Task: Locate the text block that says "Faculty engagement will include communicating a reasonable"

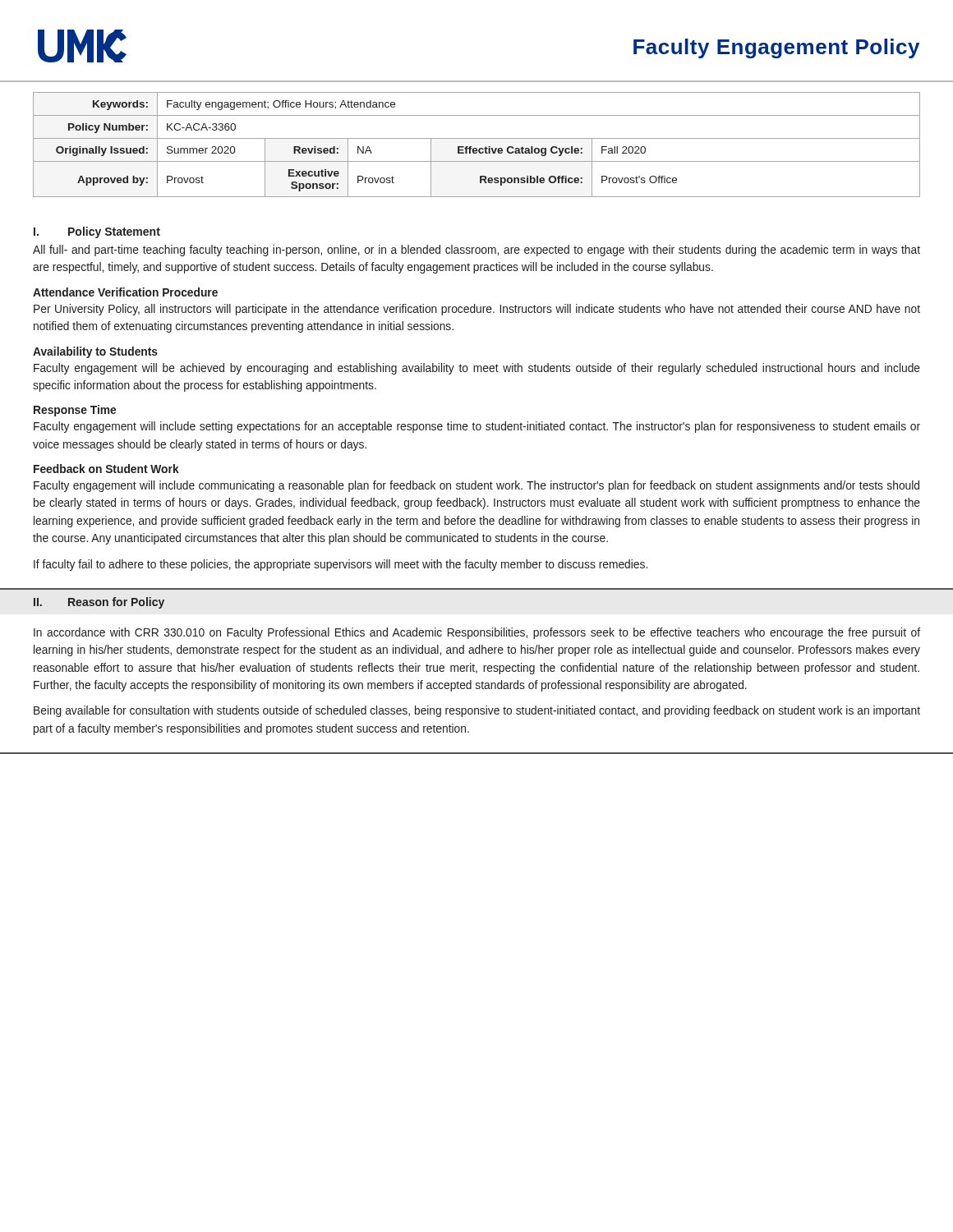Action: (x=476, y=512)
